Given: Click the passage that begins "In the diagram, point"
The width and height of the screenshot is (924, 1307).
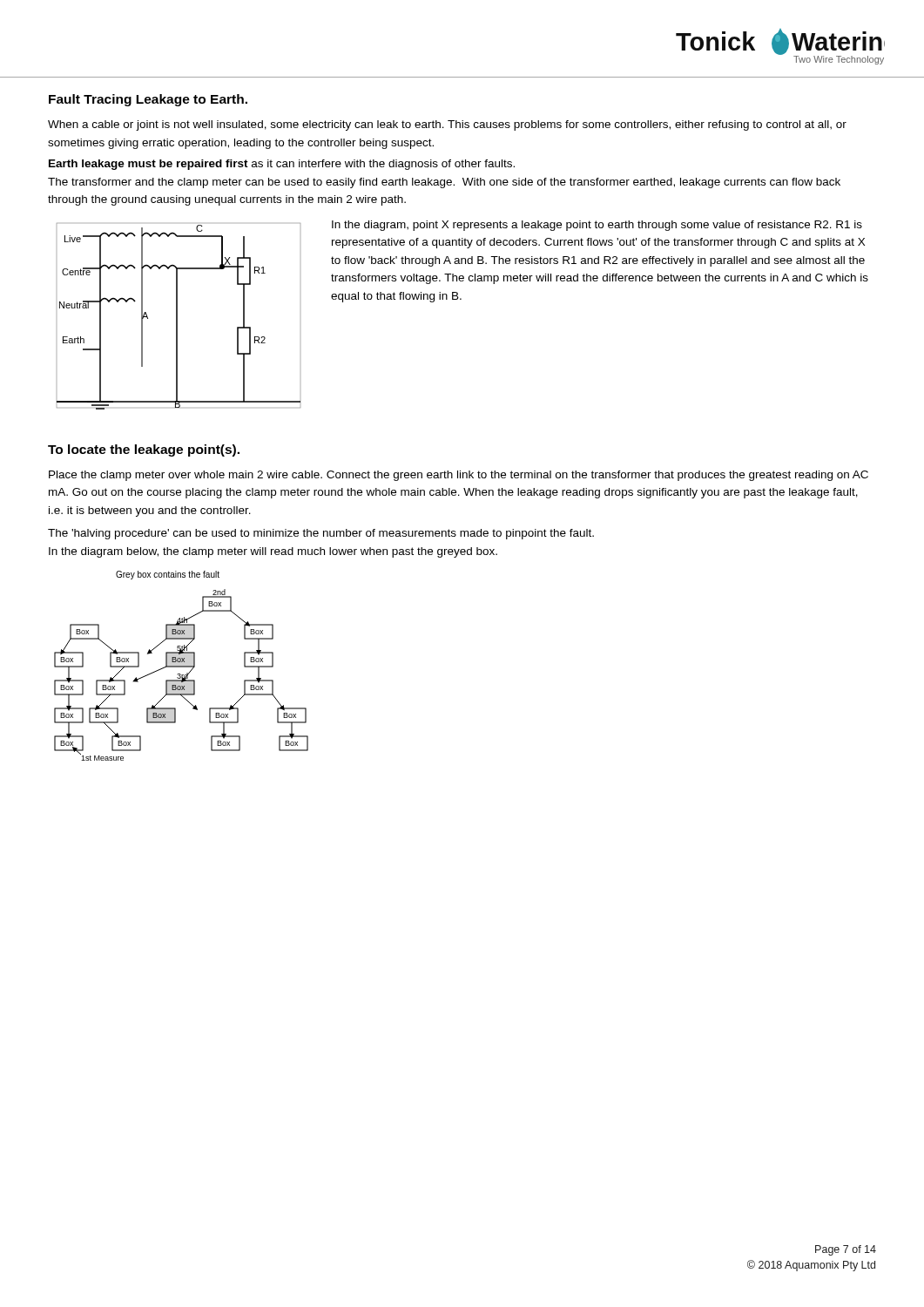Looking at the screenshot, I should (x=600, y=260).
